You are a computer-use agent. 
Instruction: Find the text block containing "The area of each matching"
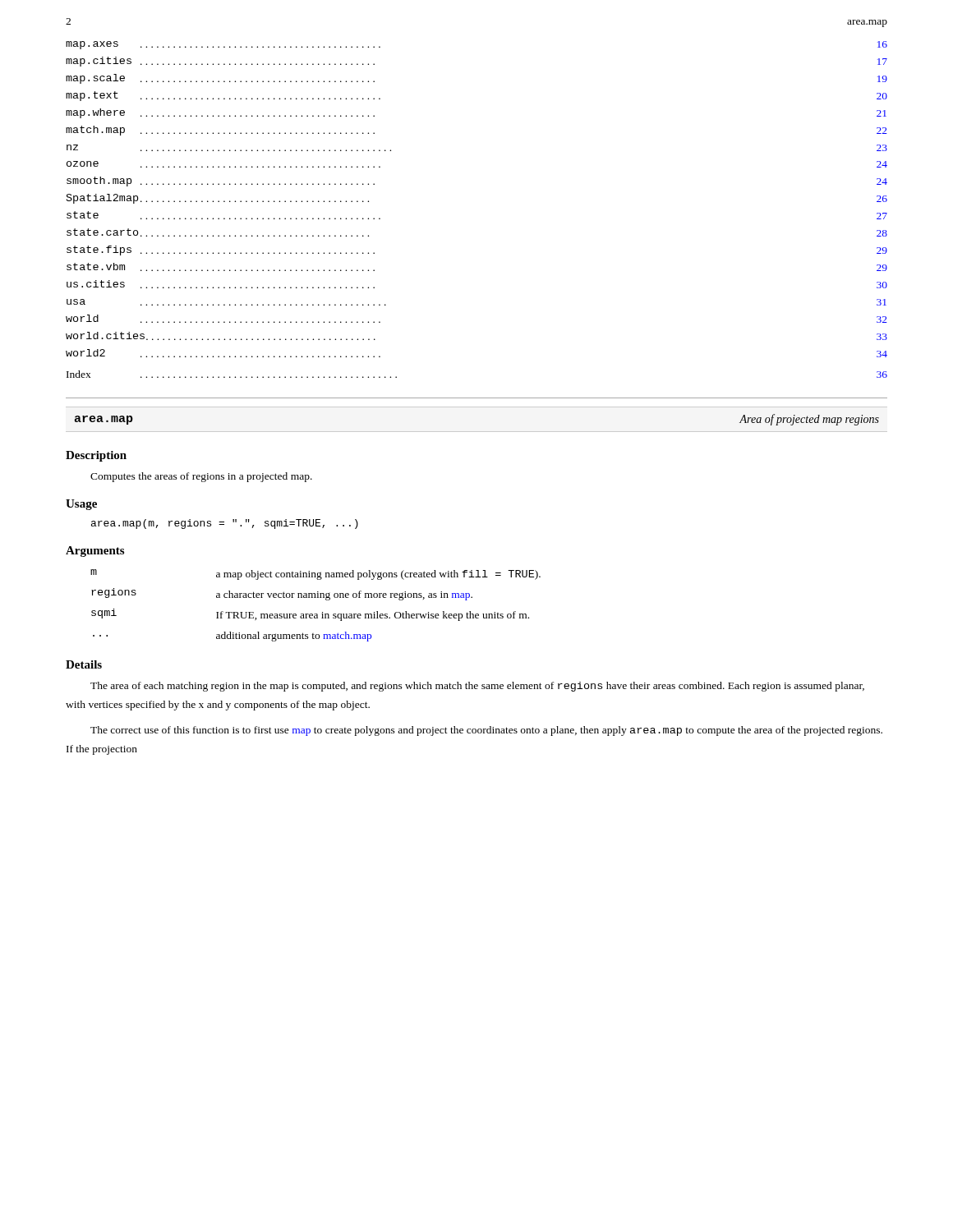tap(465, 695)
